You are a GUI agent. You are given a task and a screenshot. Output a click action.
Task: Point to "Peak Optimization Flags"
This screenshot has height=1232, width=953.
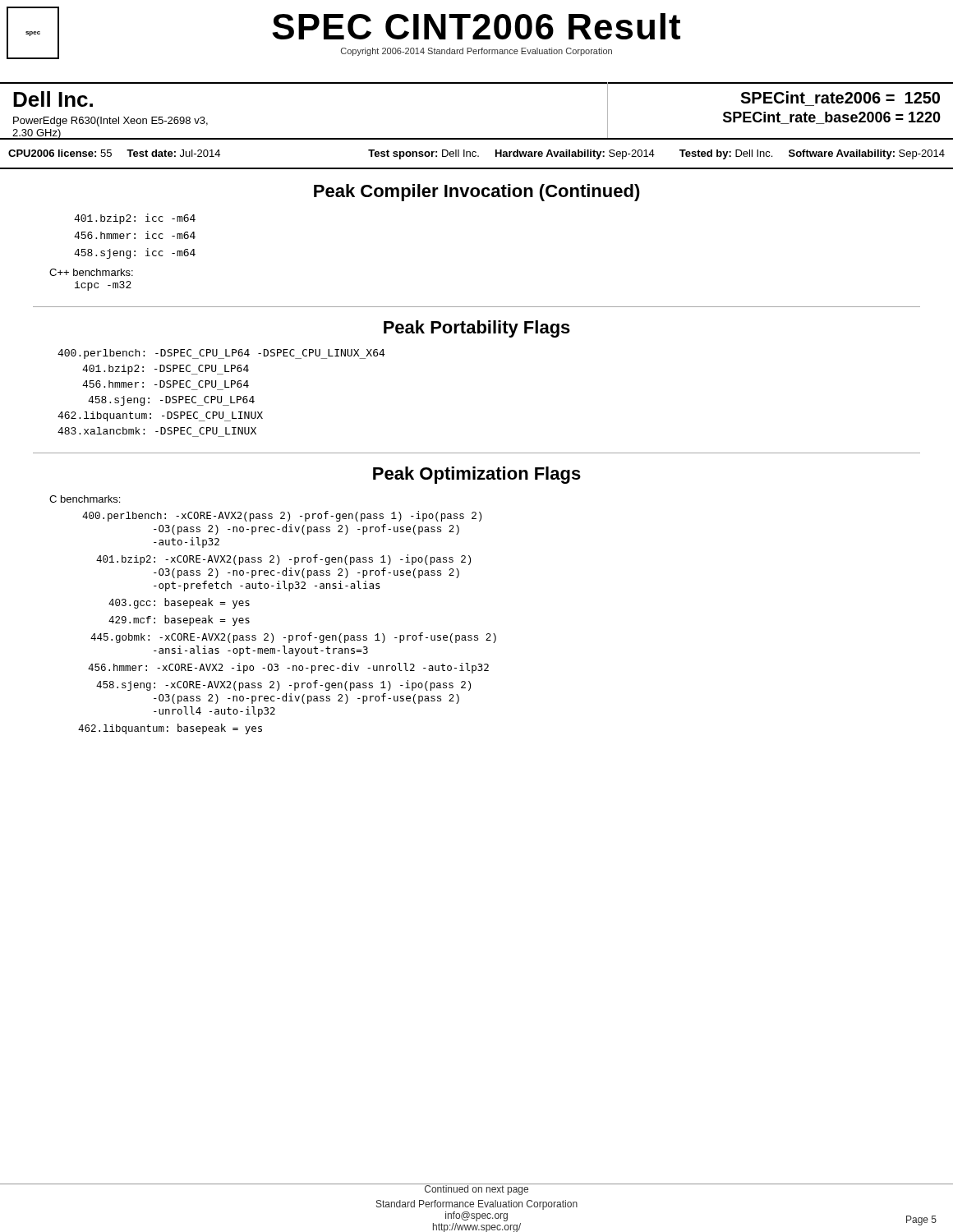point(476,474)
